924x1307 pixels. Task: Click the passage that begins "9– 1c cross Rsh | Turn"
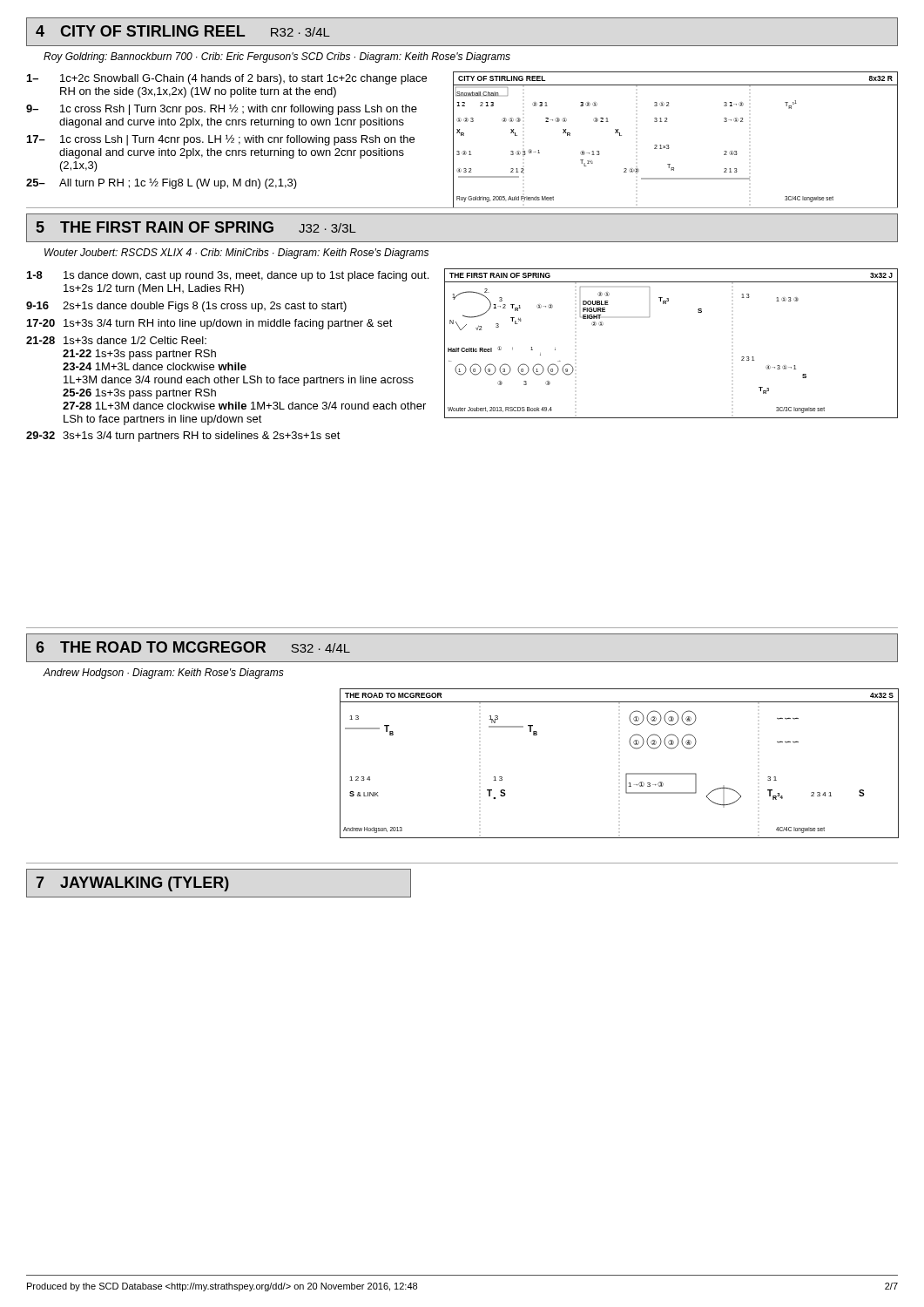tap(235, 115)
